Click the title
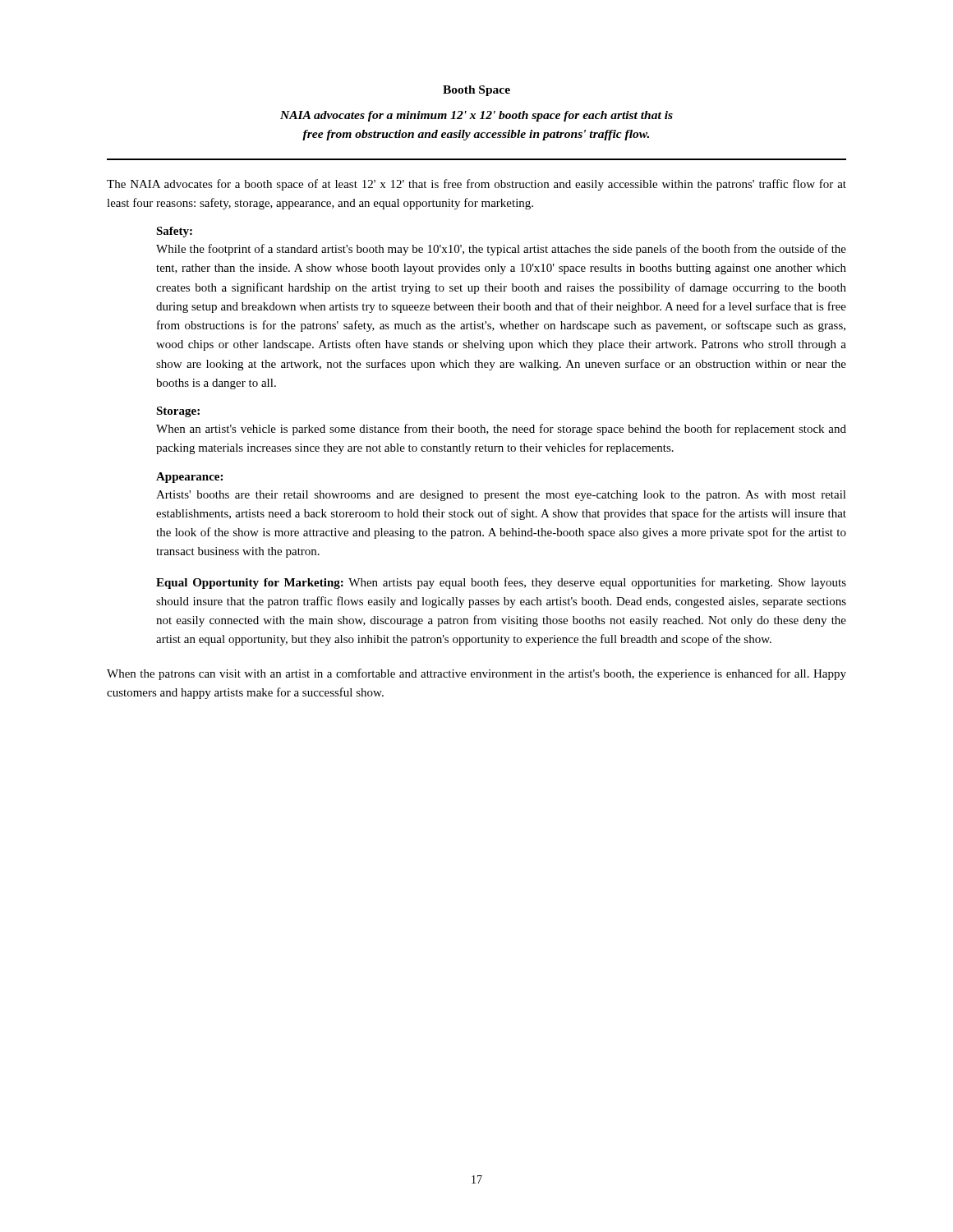The image size is (953, 1232). click(476, 89)
